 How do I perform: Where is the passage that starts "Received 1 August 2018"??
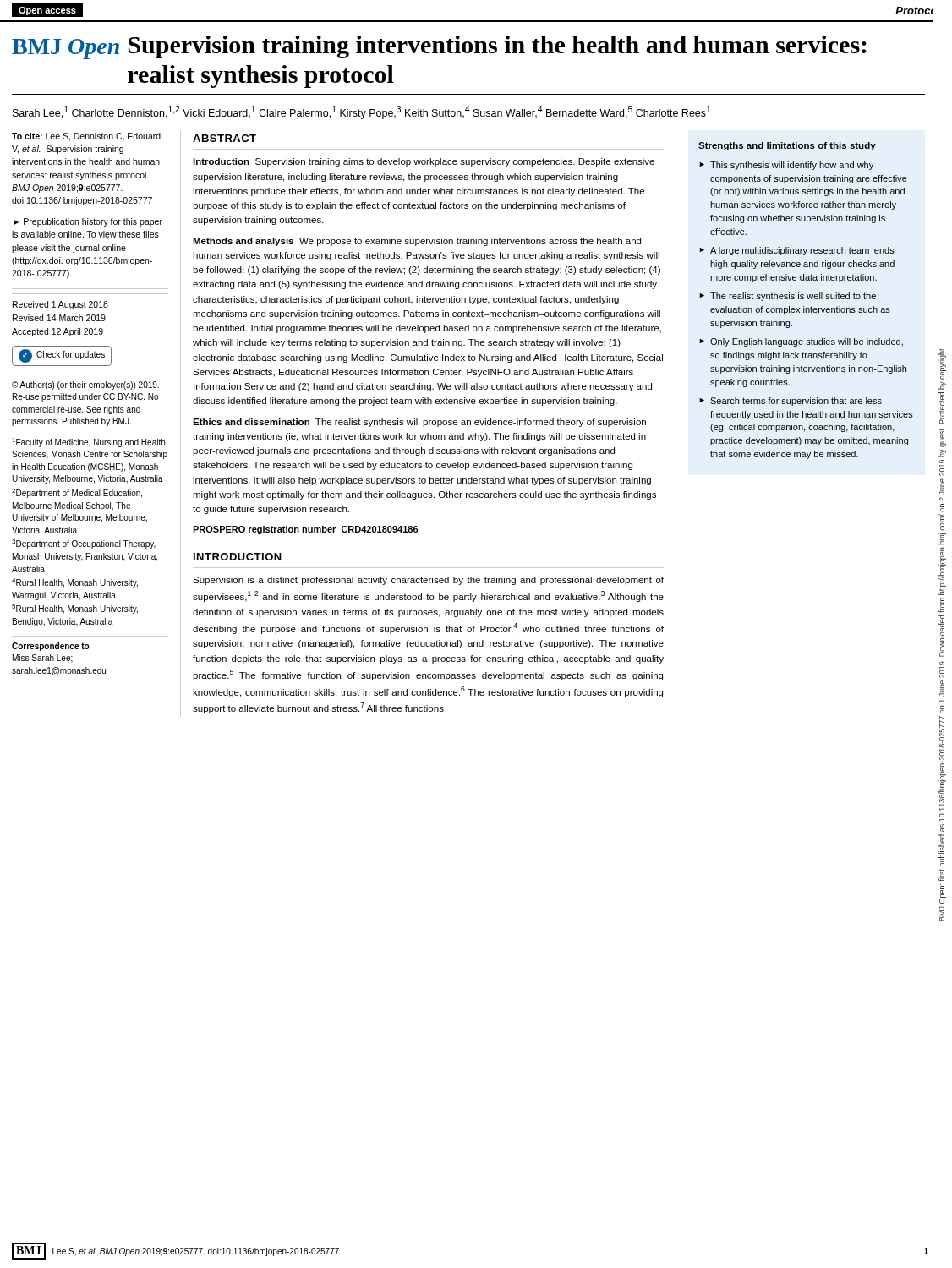(x=60, y=318)
